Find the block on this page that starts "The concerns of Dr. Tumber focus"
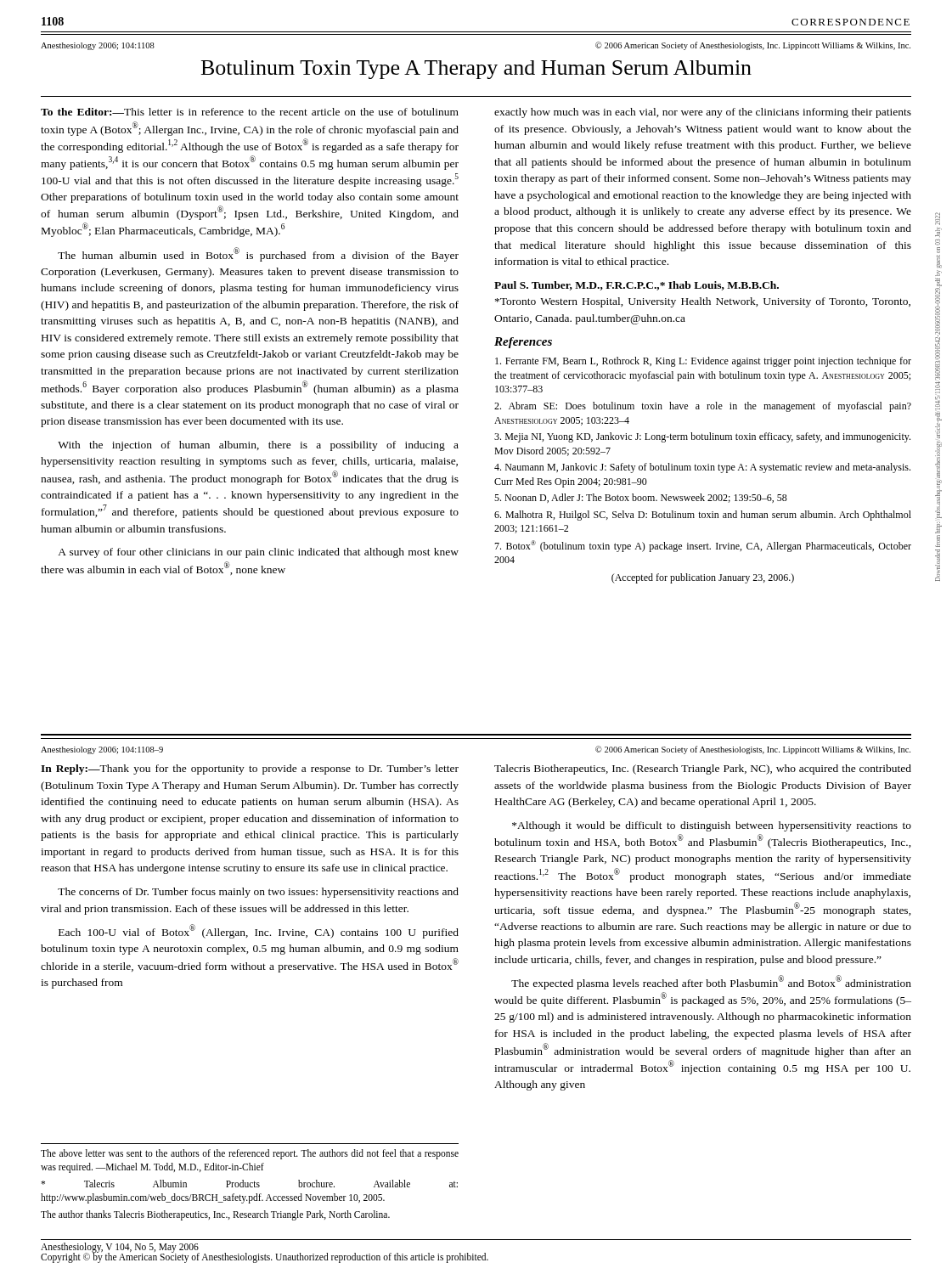This screenshot has width=952, height=1274. [250, 900]
